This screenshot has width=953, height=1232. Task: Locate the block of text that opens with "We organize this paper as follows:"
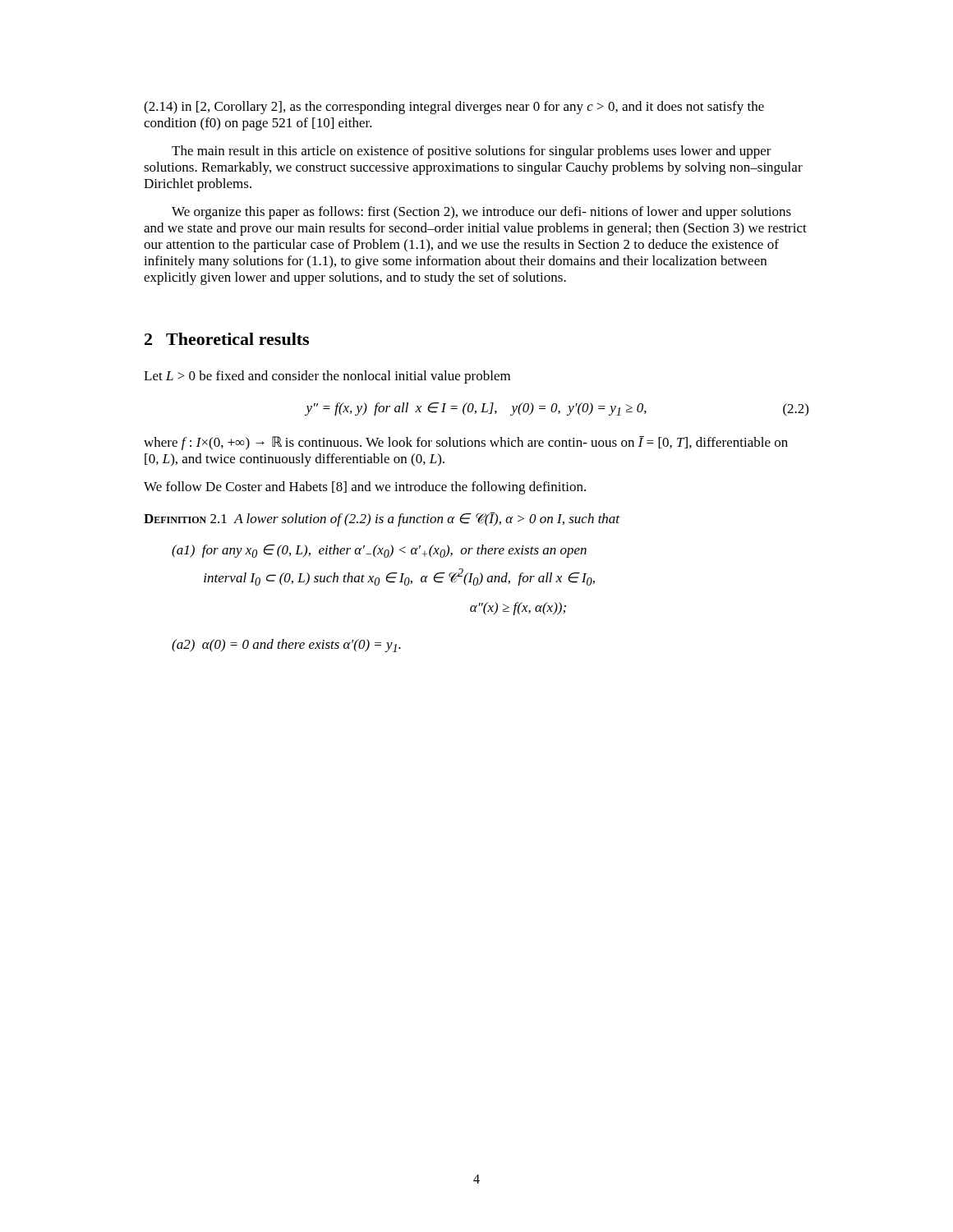pos(475,244)
